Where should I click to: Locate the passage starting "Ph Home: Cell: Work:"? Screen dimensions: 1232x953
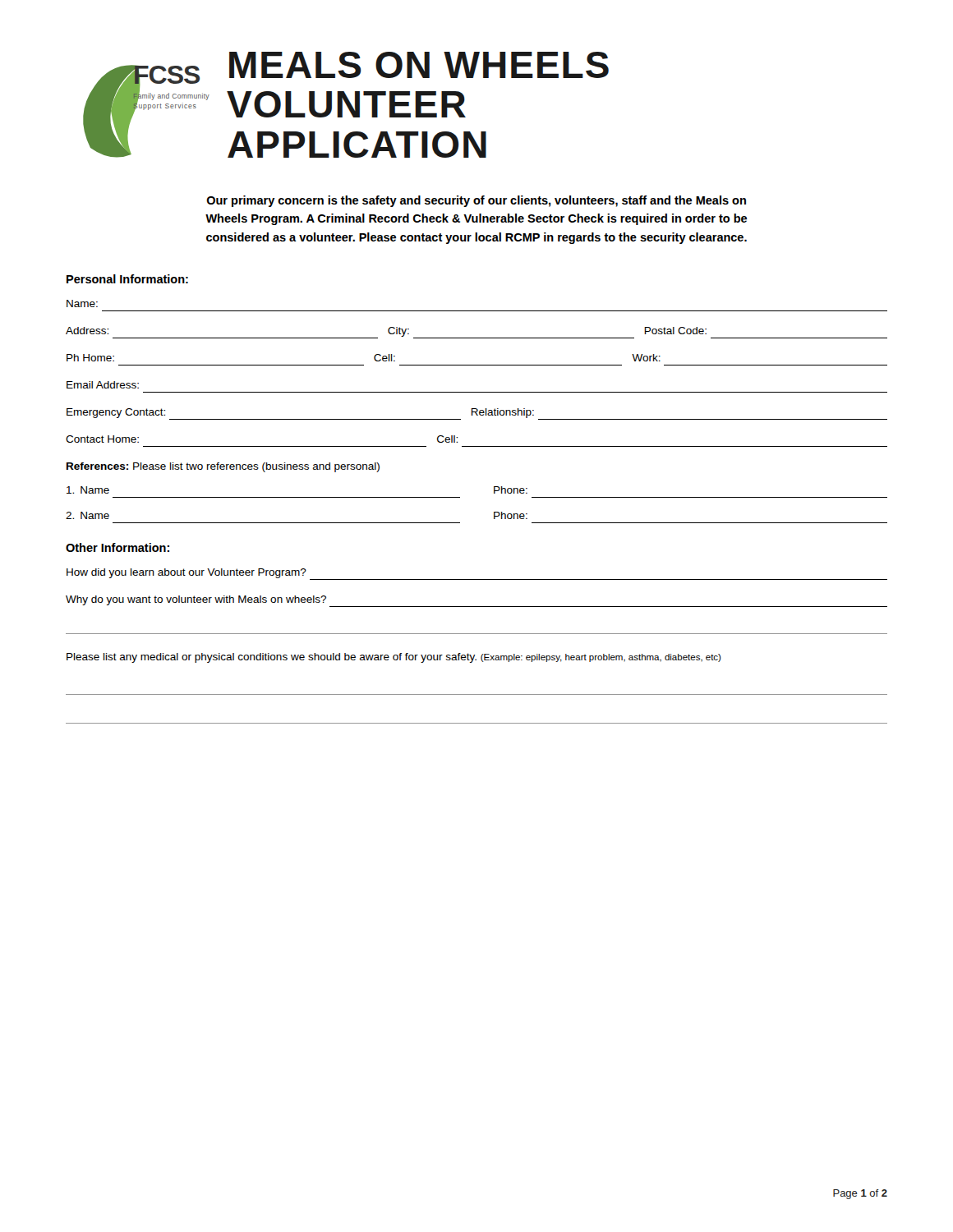(x=476, y=359)
